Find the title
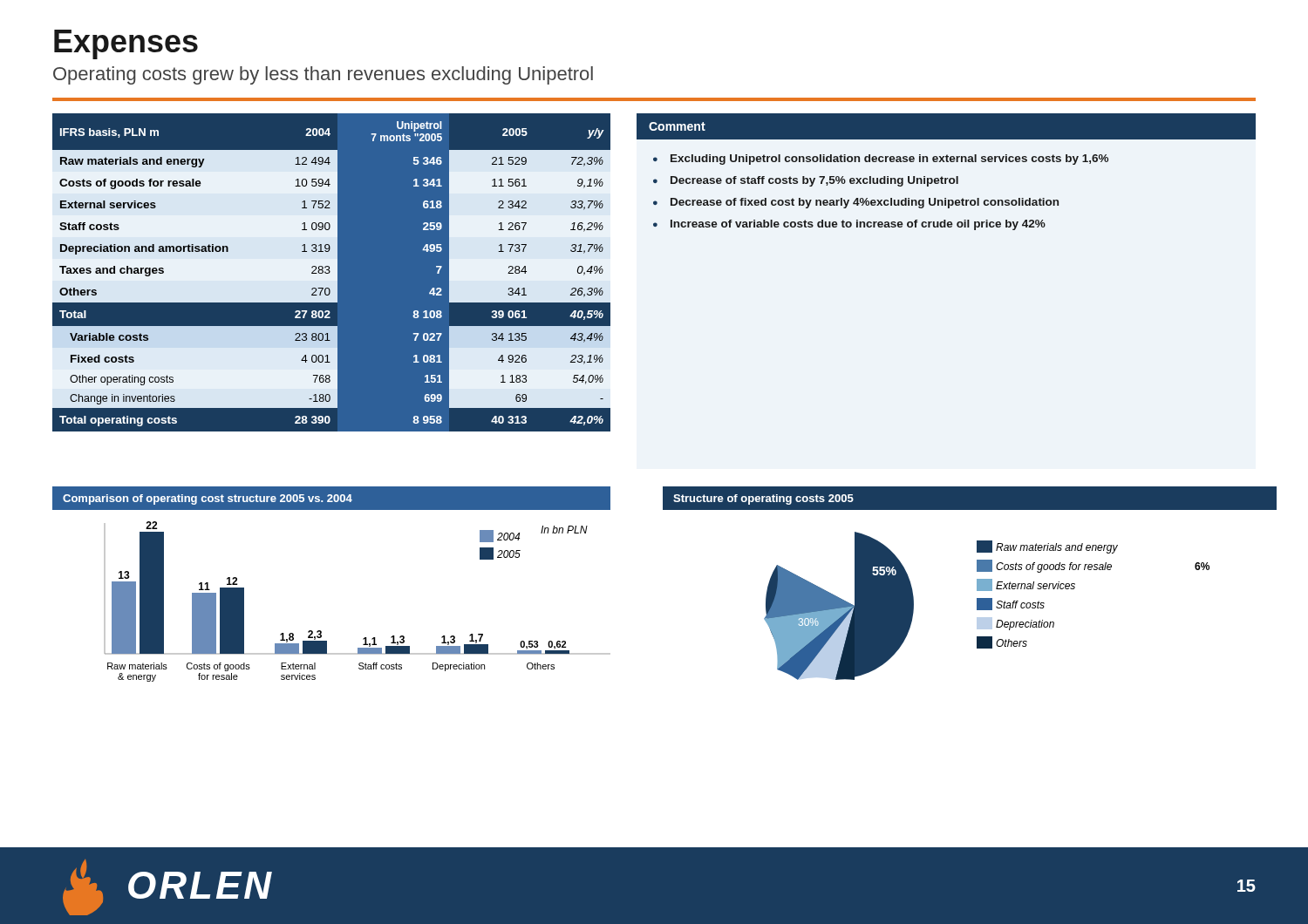The width and height of the screenshot is (1308, 924). pyautogui.click(x=126, y=42)
